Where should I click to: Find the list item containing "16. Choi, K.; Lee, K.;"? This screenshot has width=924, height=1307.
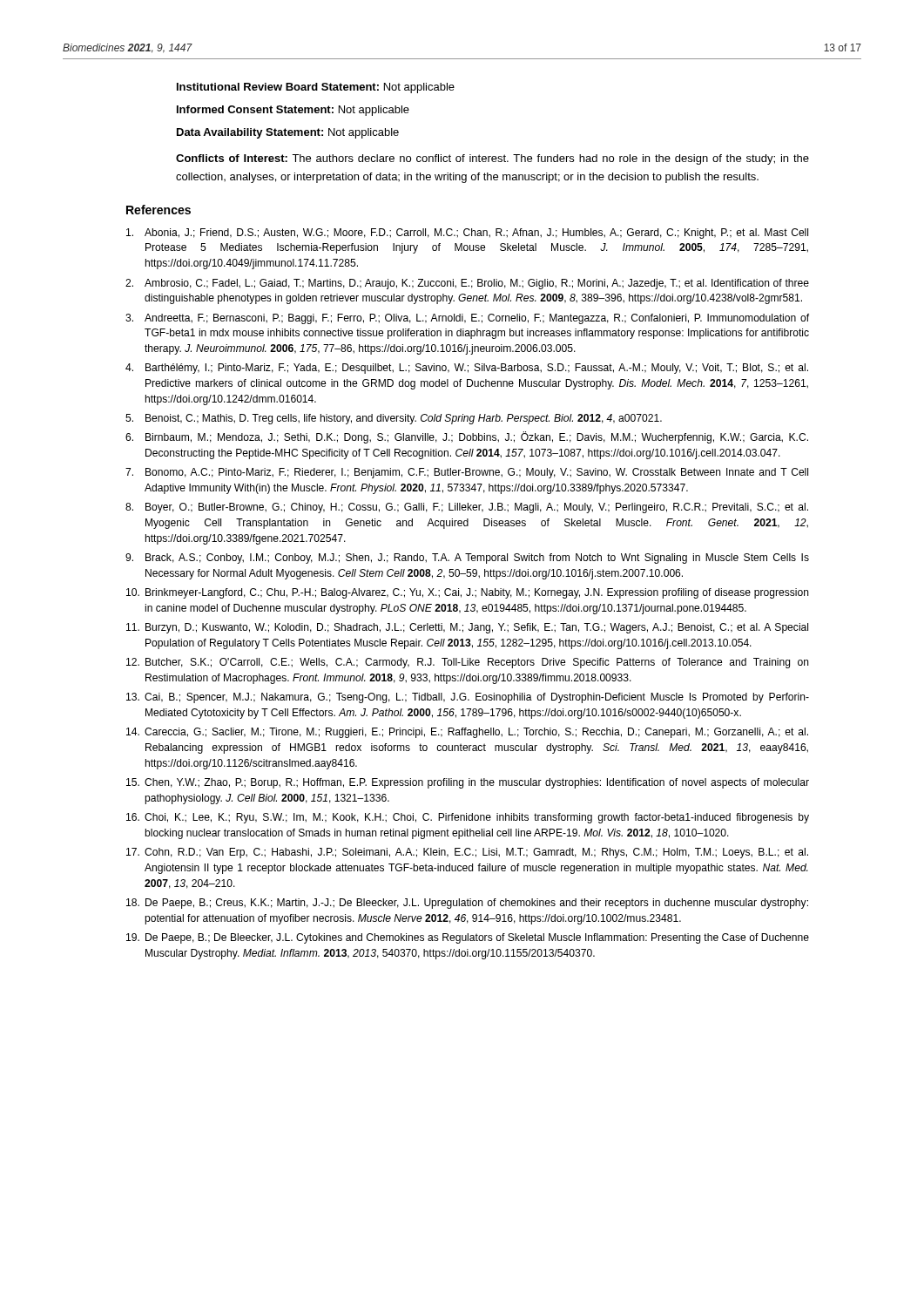[467, 826]
